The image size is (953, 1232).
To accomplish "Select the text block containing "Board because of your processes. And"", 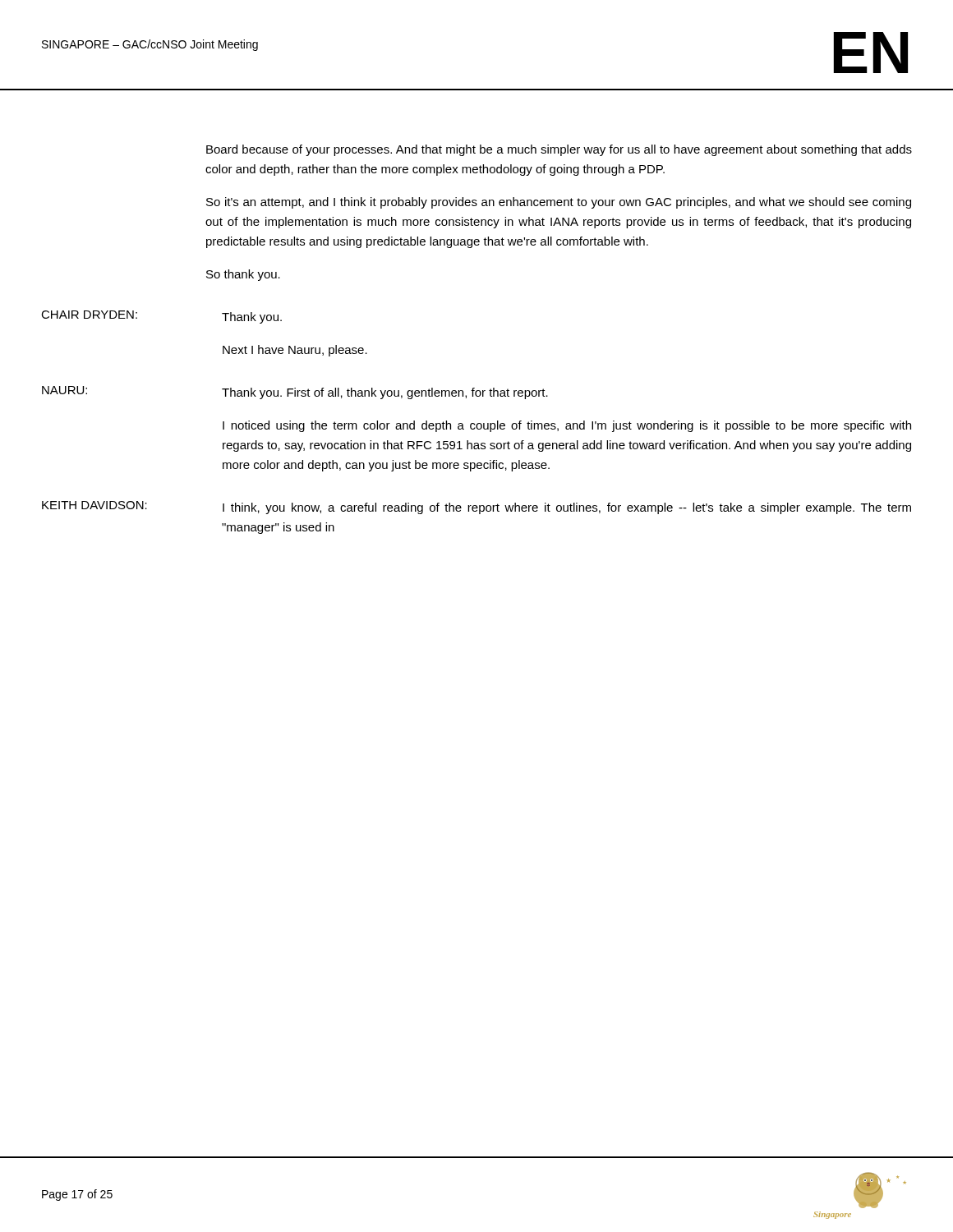I will (x=559, y=212).
